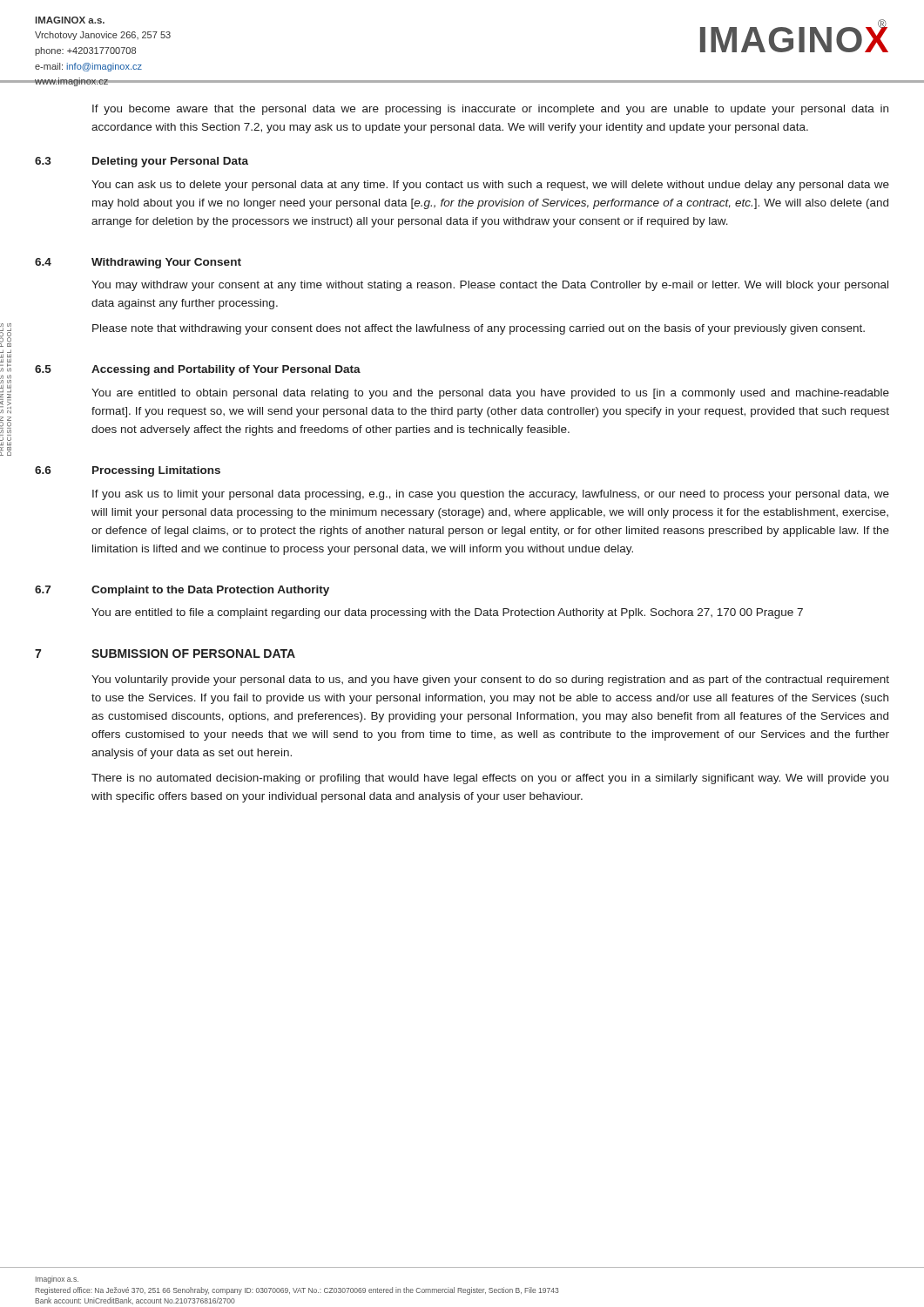Click on the section header that reads "SUBMISSION OF PERSONAL DATA"

coord(193,654)
